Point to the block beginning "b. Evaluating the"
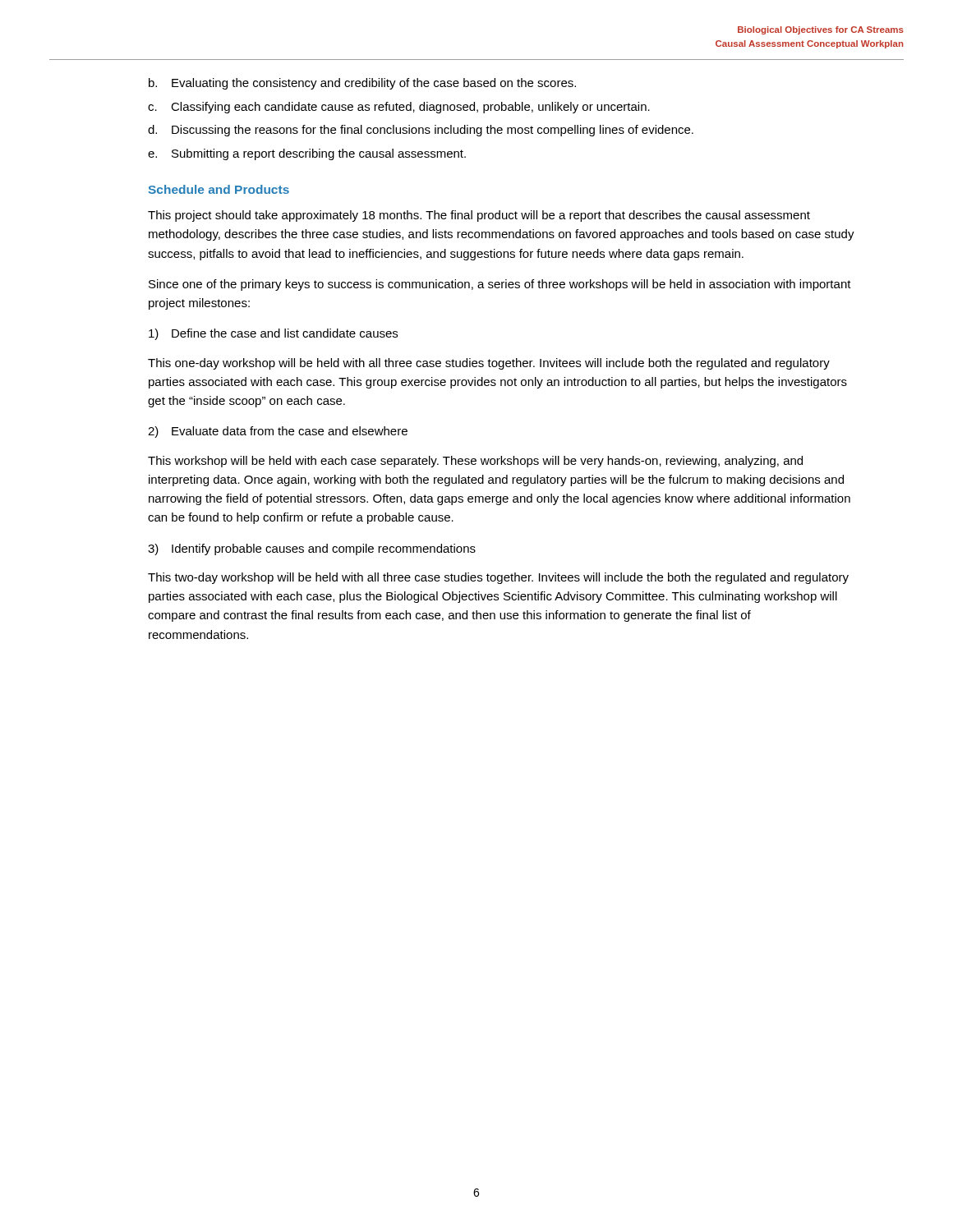This screenshot has width=953, height=1232. pos(501,83)
